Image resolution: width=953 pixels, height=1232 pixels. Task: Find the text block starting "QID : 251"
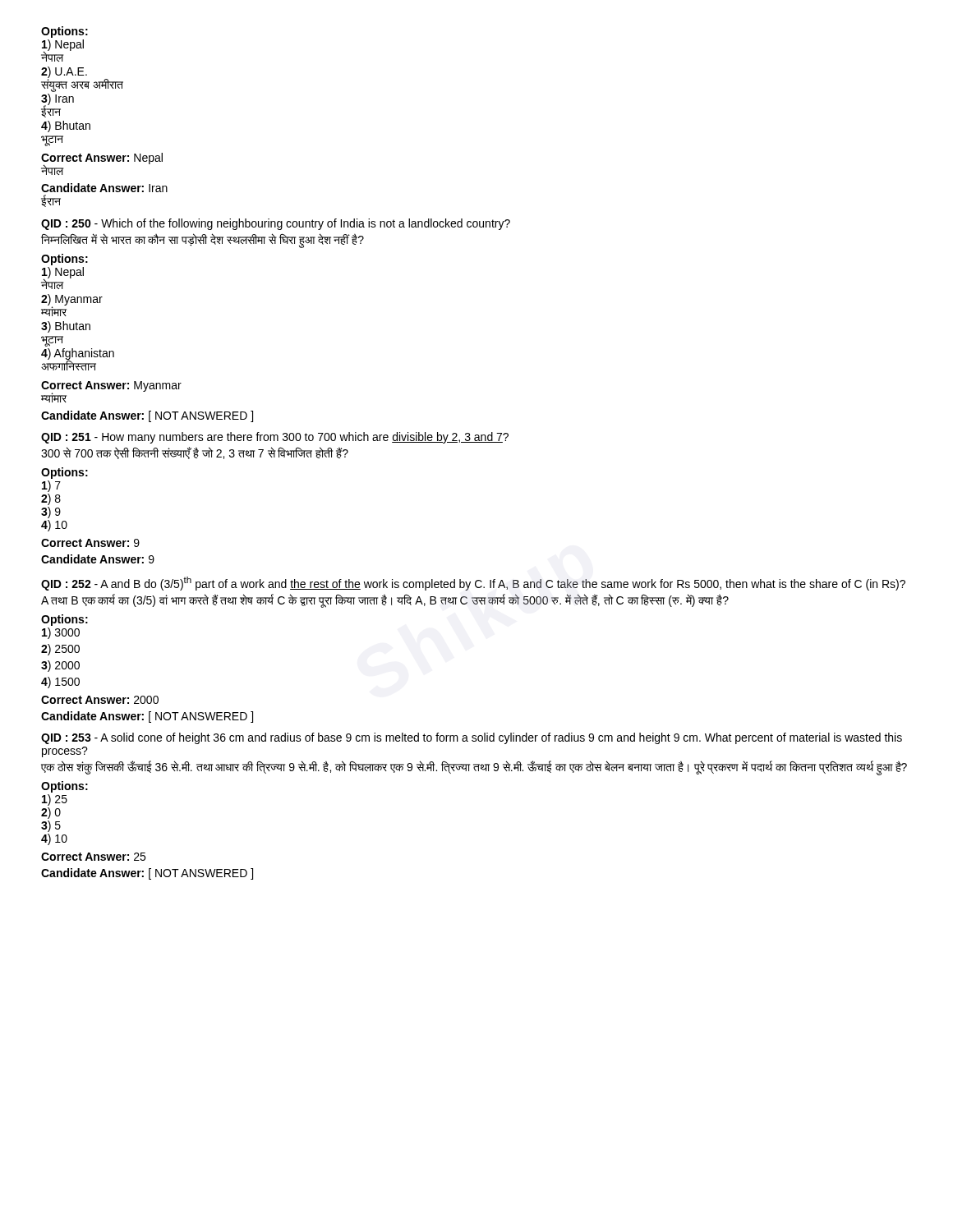476,437
